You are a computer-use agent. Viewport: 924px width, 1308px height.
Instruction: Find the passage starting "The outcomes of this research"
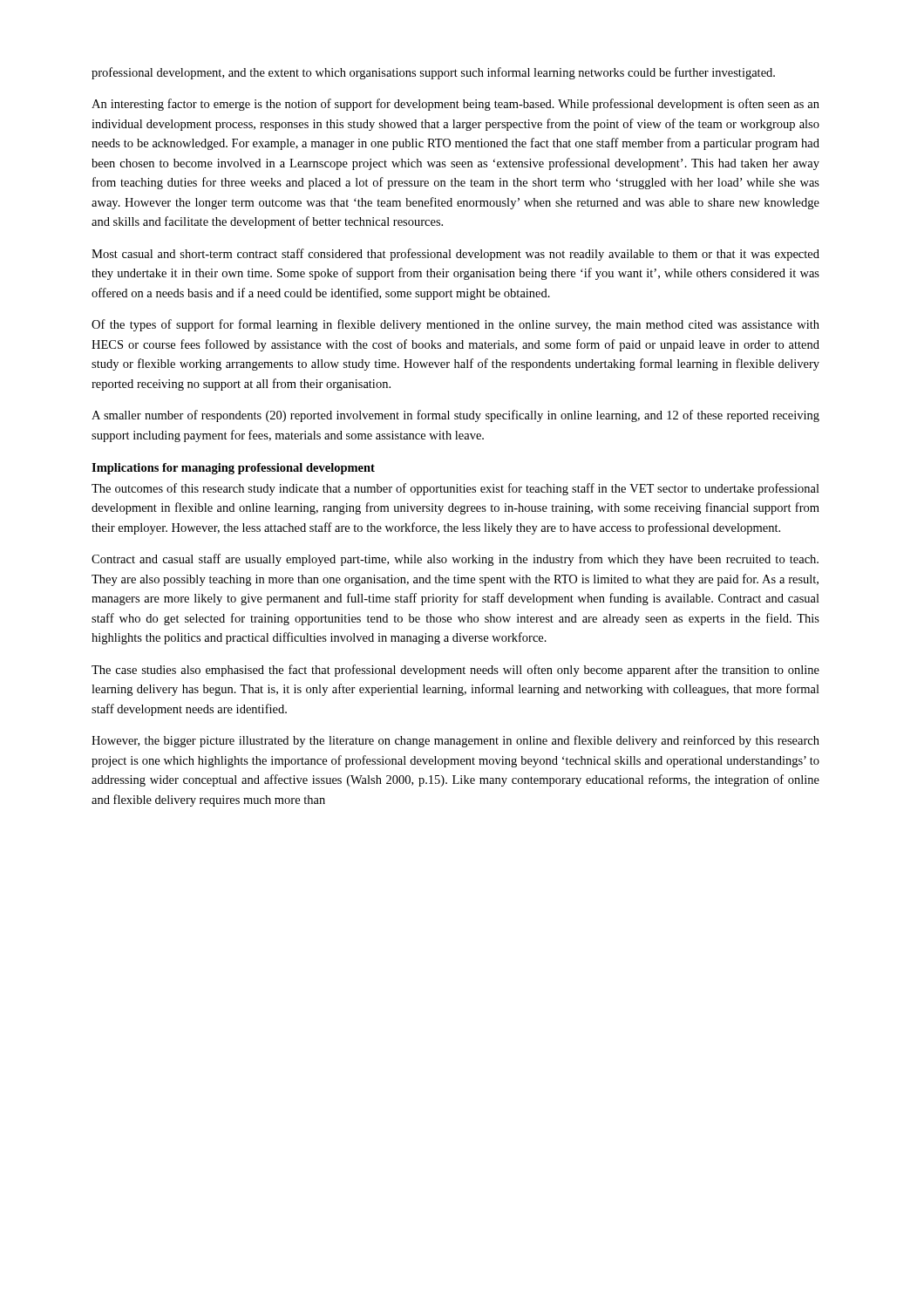click(x=455, y=508)
